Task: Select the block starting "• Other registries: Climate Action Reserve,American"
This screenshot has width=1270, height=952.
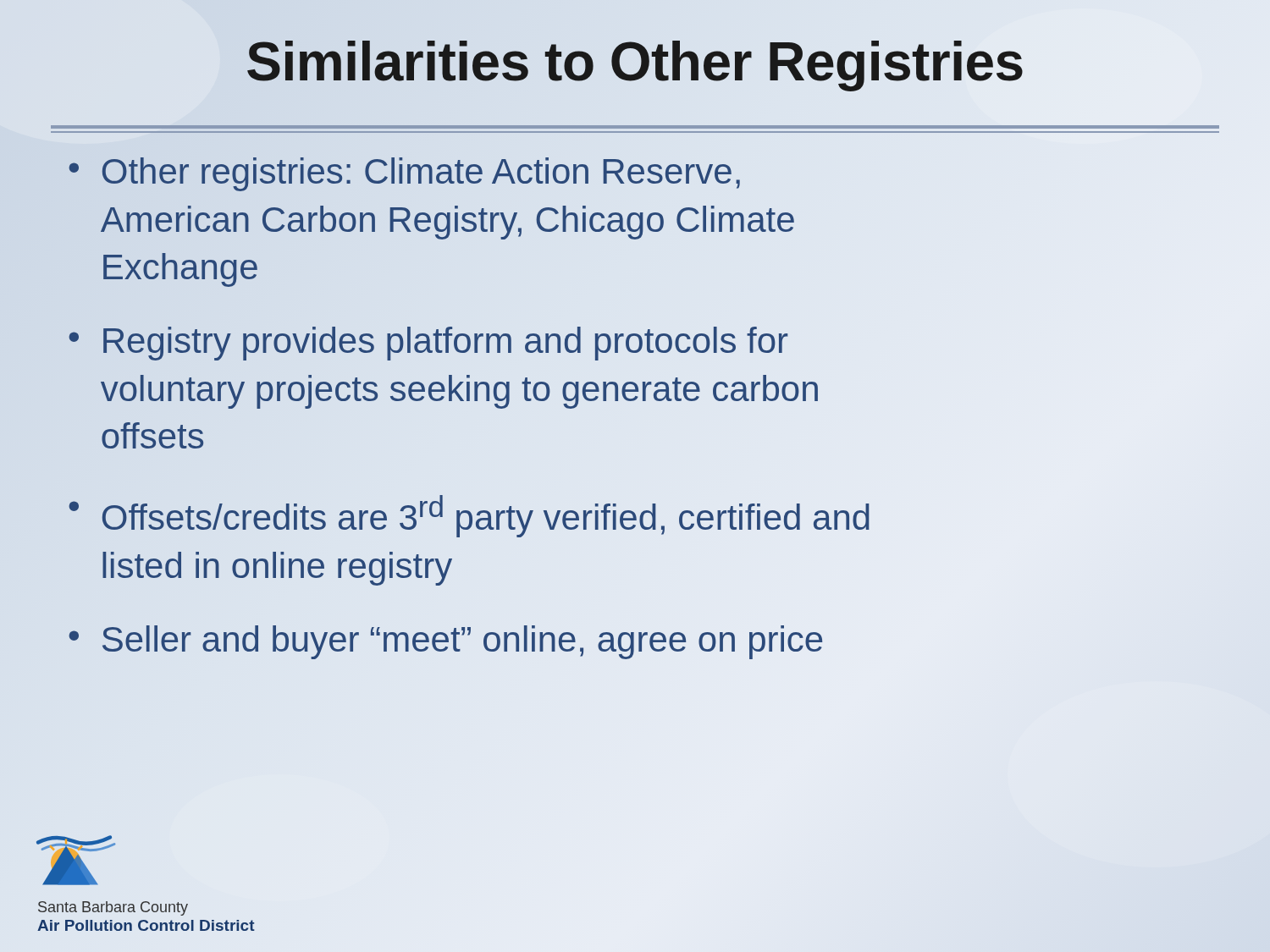Action: pyautogui.click(x=432, y=220)
